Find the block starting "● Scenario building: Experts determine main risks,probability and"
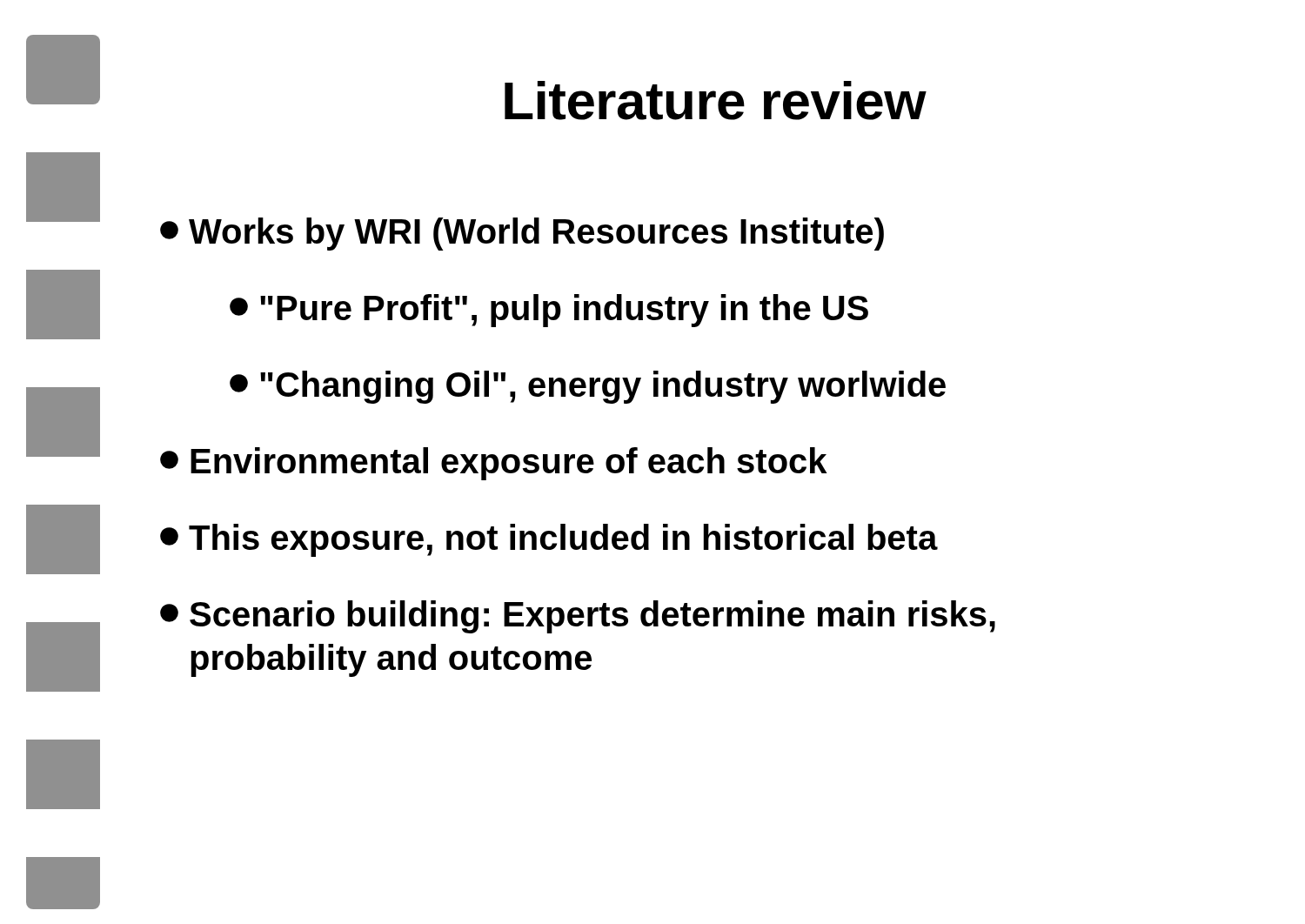 pyautogui.click(x=577, y=636)
